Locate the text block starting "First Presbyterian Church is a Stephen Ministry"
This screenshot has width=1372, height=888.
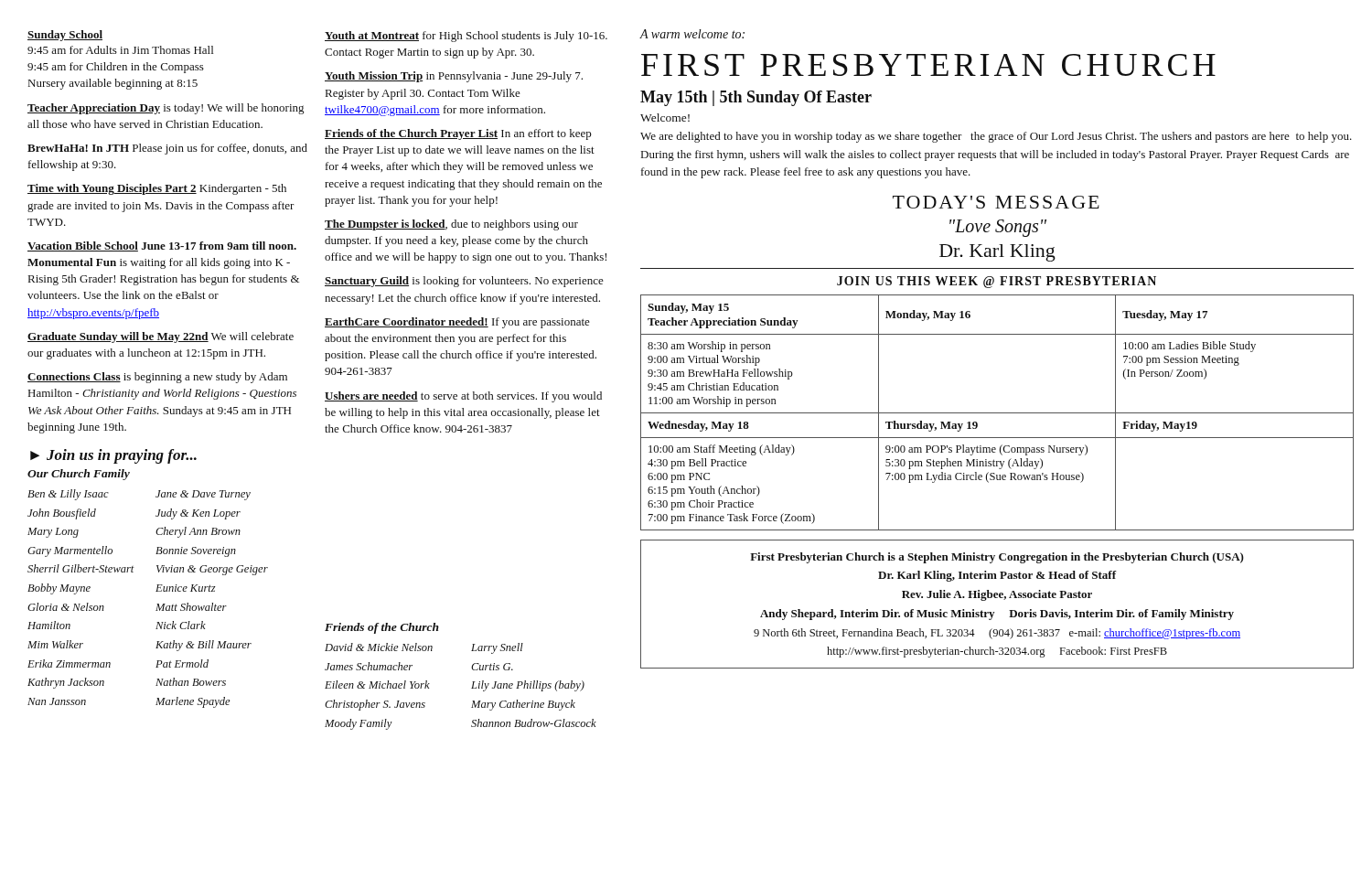997,603
